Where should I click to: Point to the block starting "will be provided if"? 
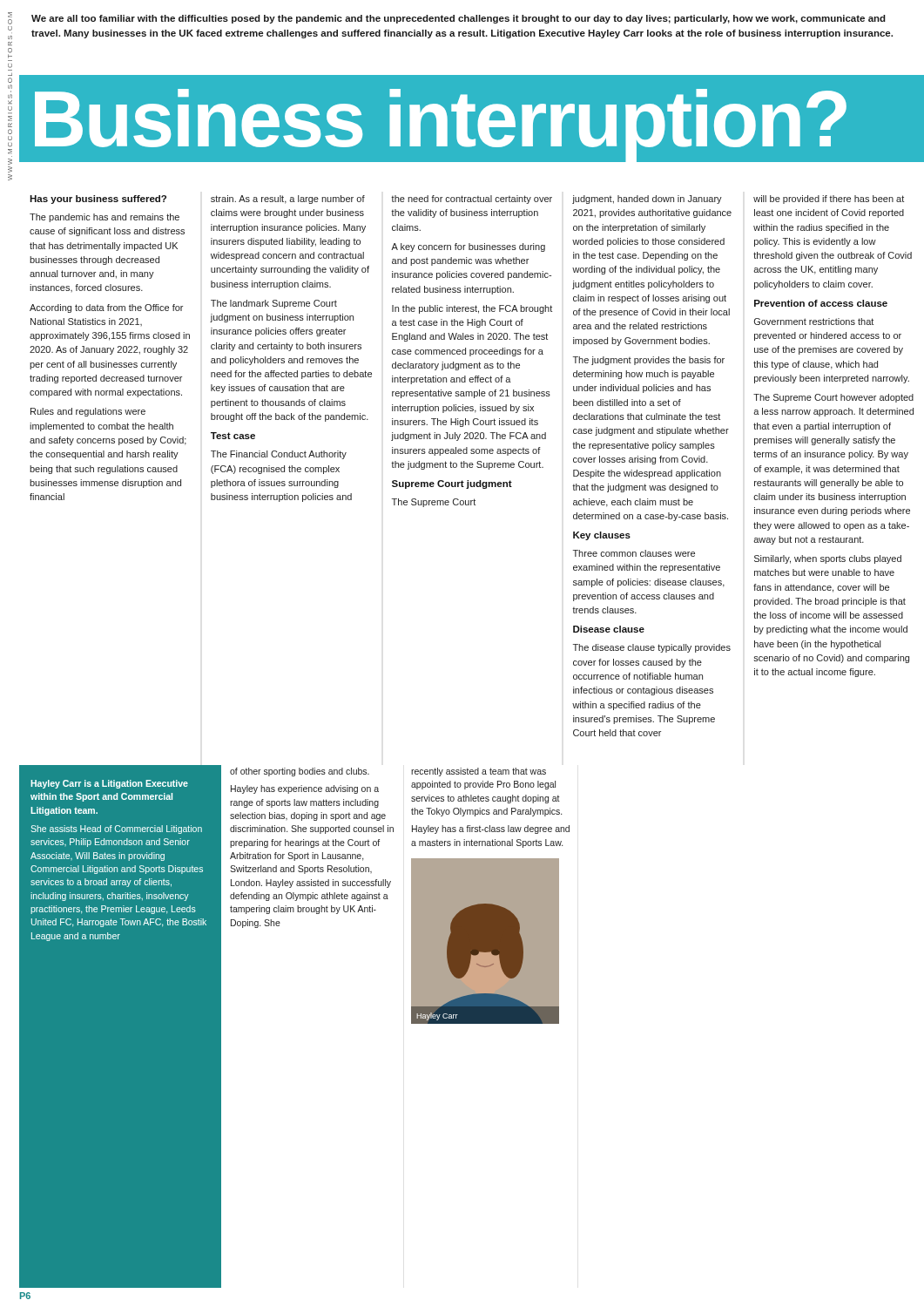tap(834, 435)
